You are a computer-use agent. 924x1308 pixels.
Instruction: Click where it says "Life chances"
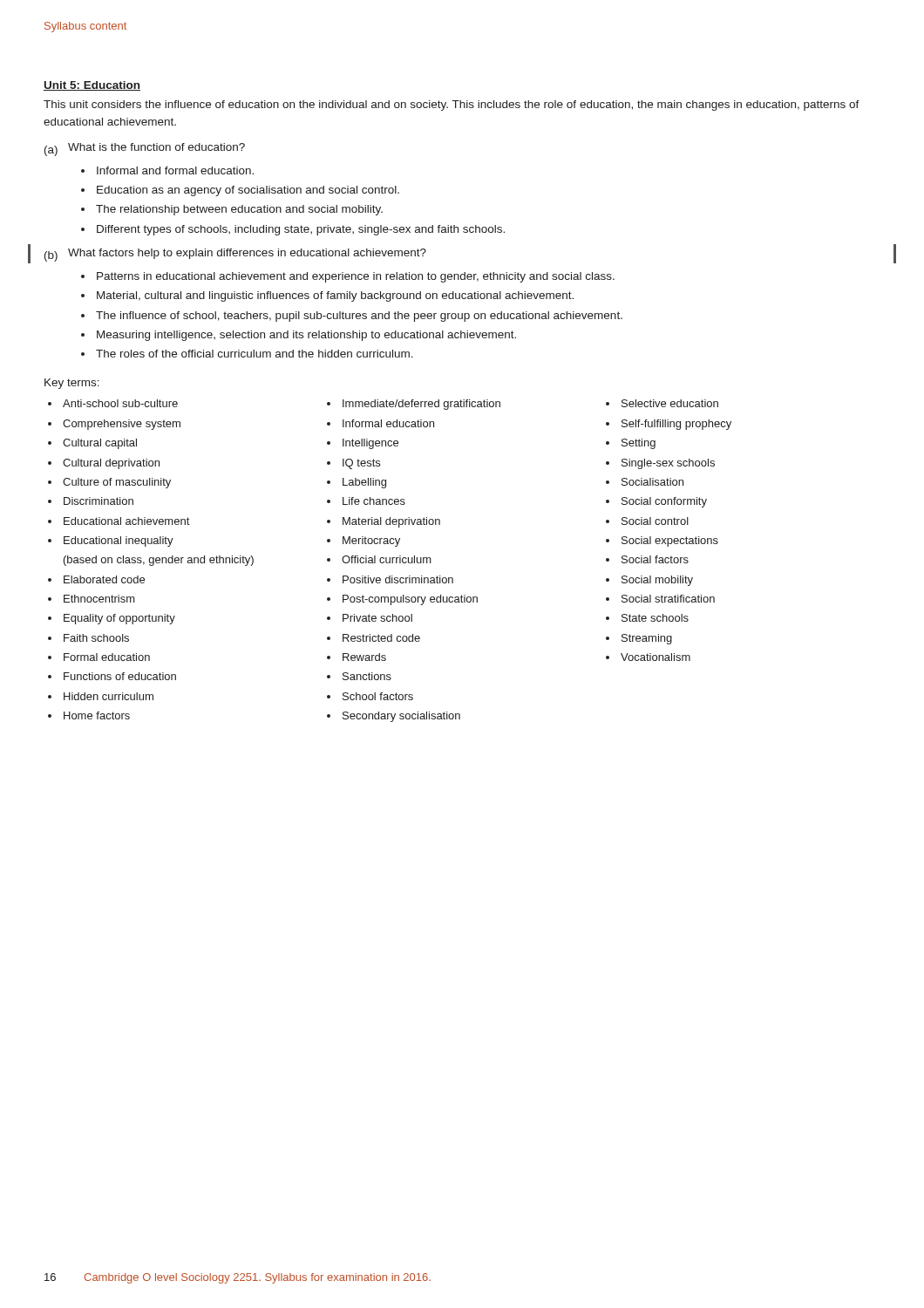pyautogui.click(x=374, y=501)
